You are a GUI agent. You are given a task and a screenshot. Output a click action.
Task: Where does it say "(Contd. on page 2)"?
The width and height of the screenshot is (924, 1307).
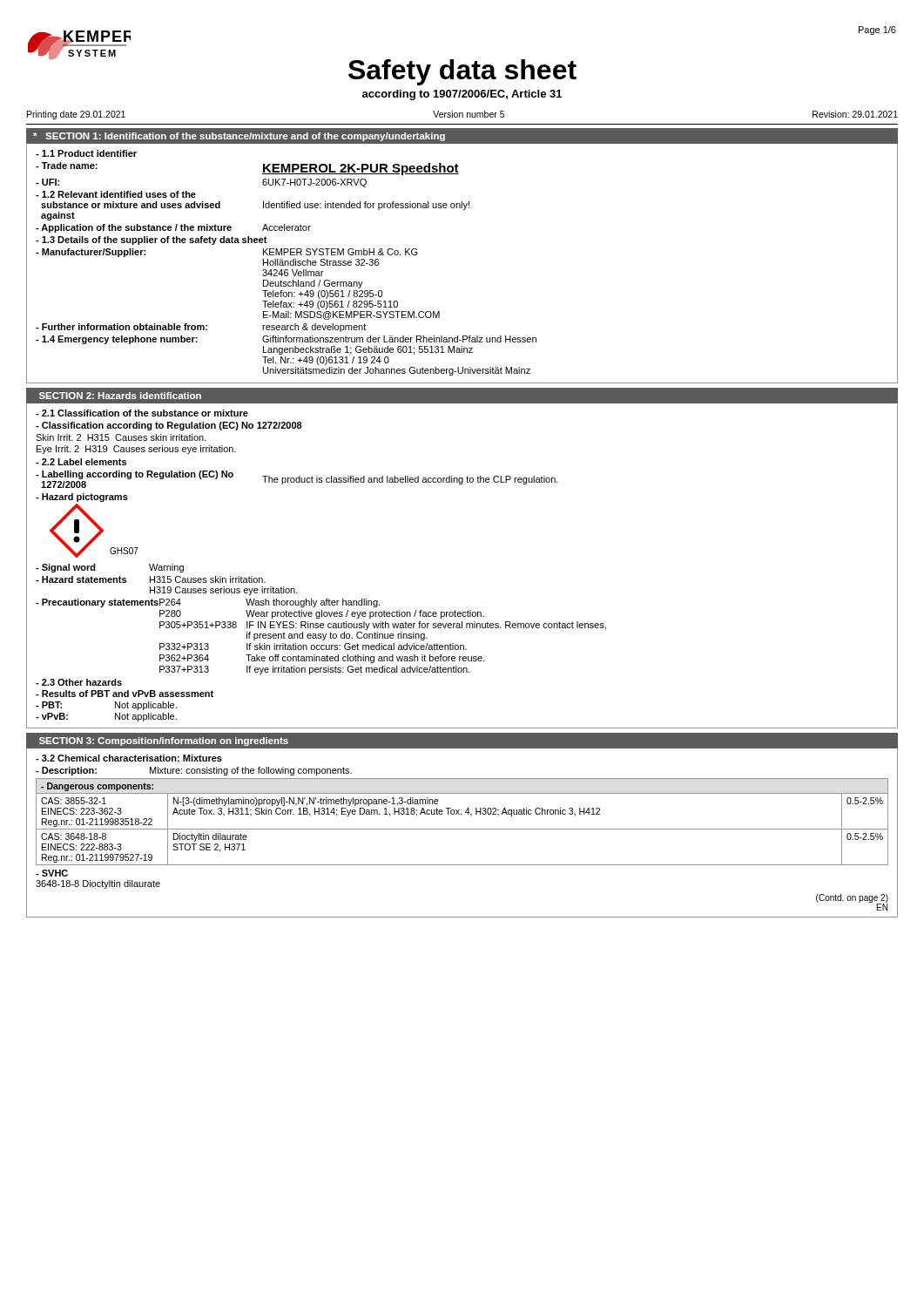[852, 898]
